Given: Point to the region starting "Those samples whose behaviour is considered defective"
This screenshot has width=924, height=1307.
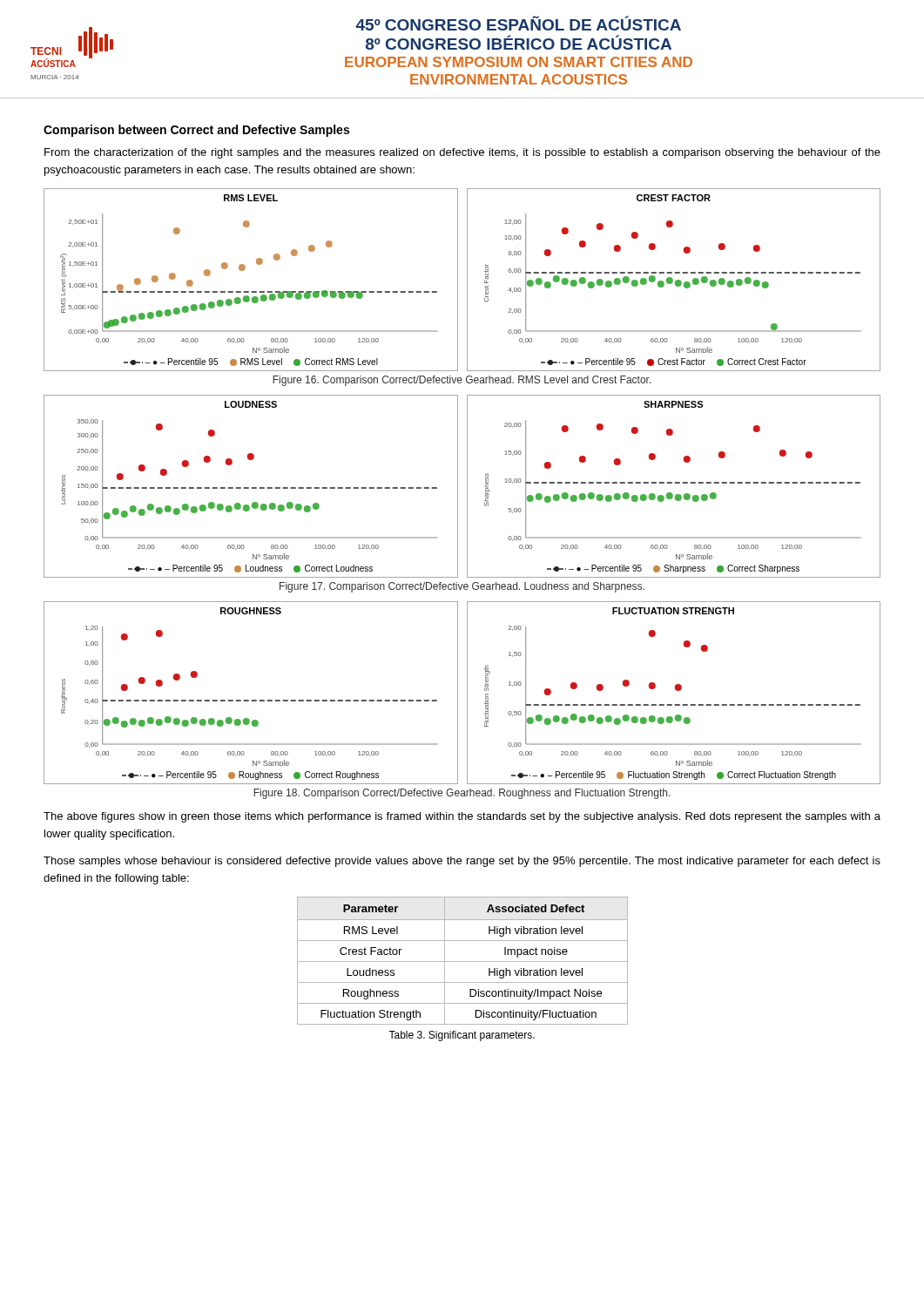Looking at the screenshot, I should 462,869.
